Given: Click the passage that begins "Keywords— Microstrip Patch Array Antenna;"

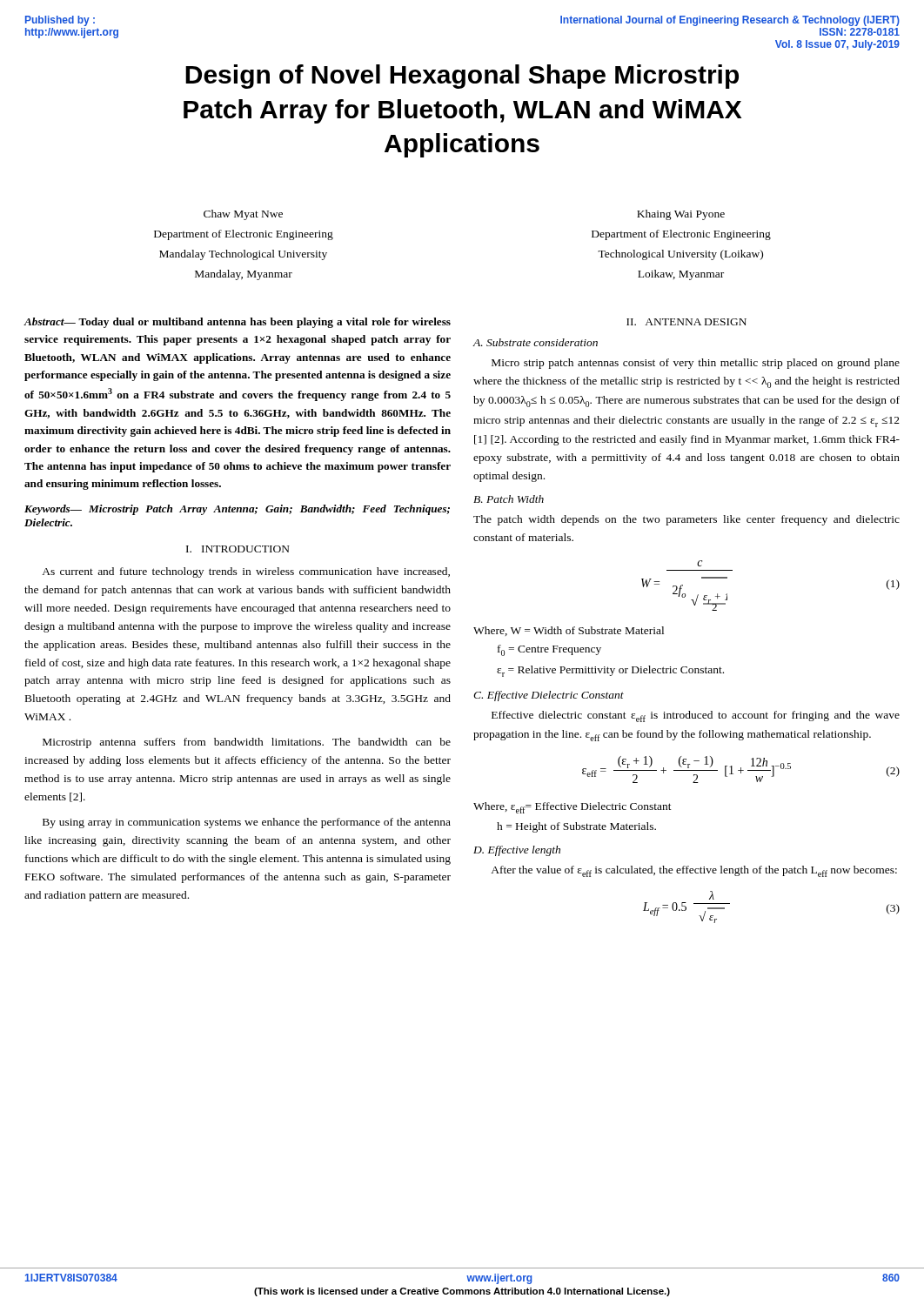Looking at the screenshot, I should pos(238,515).
